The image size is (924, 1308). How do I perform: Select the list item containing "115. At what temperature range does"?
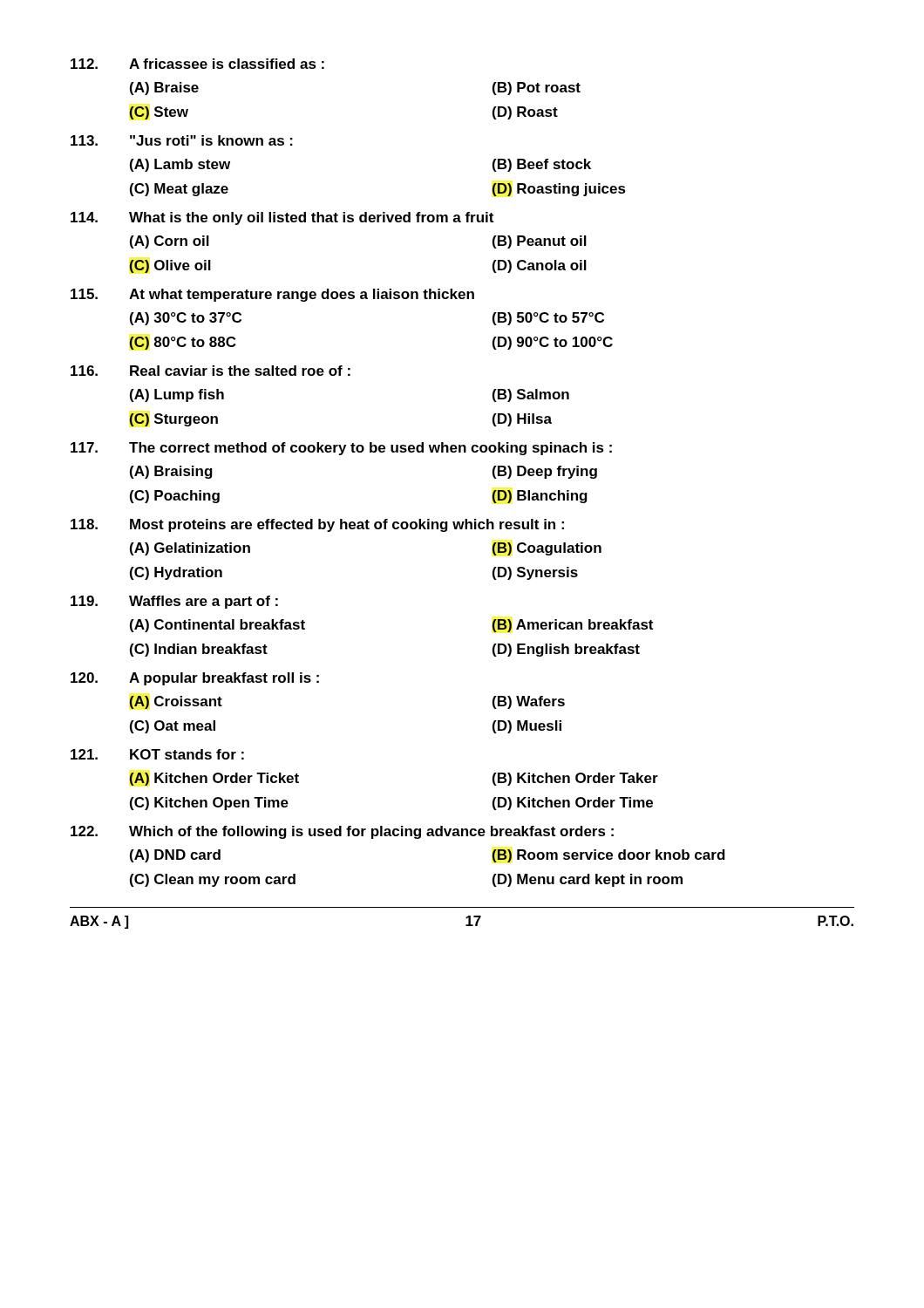[x=272, y=295]
